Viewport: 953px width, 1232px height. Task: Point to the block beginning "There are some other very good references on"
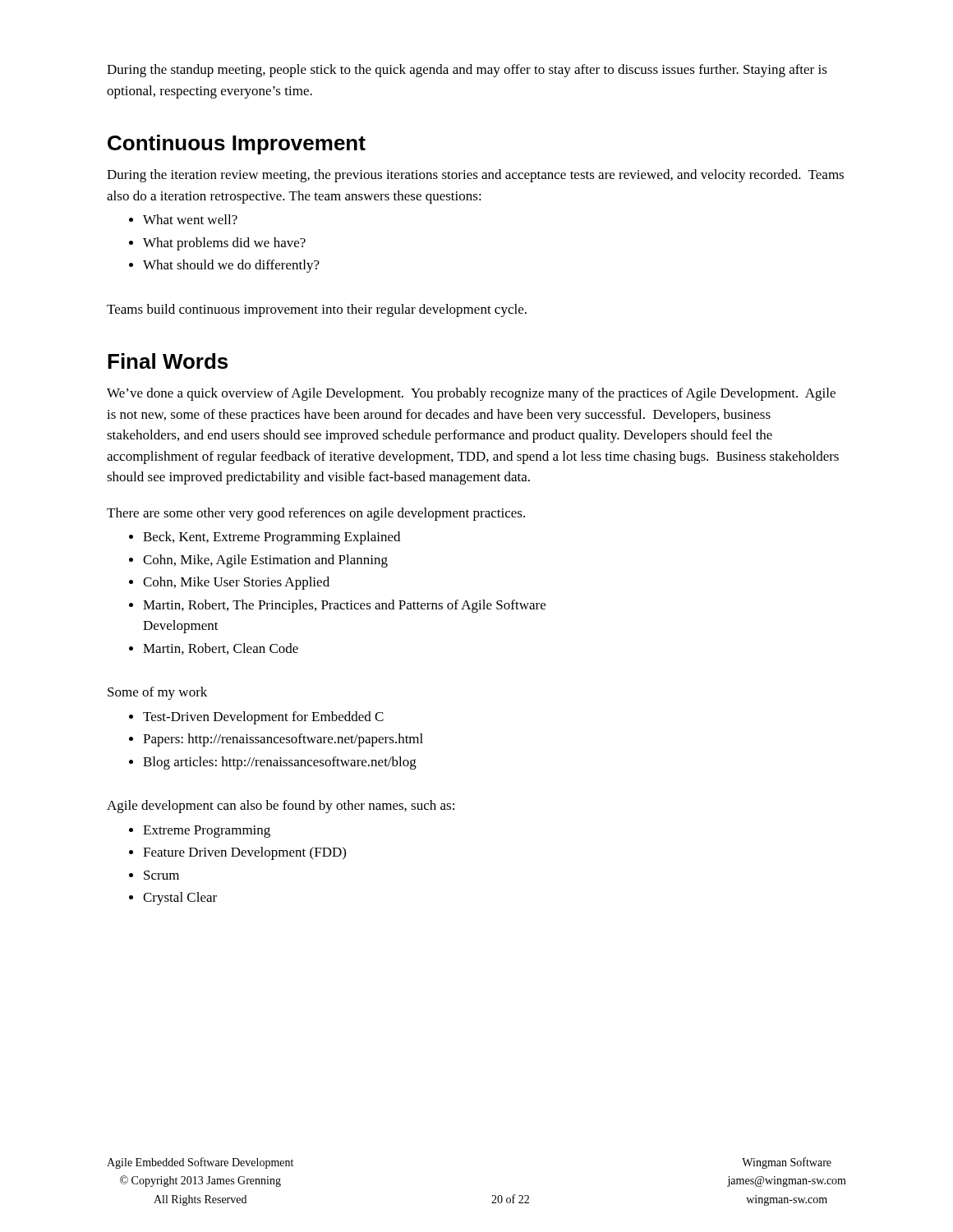pyautogui.click(x=316, y=513)
